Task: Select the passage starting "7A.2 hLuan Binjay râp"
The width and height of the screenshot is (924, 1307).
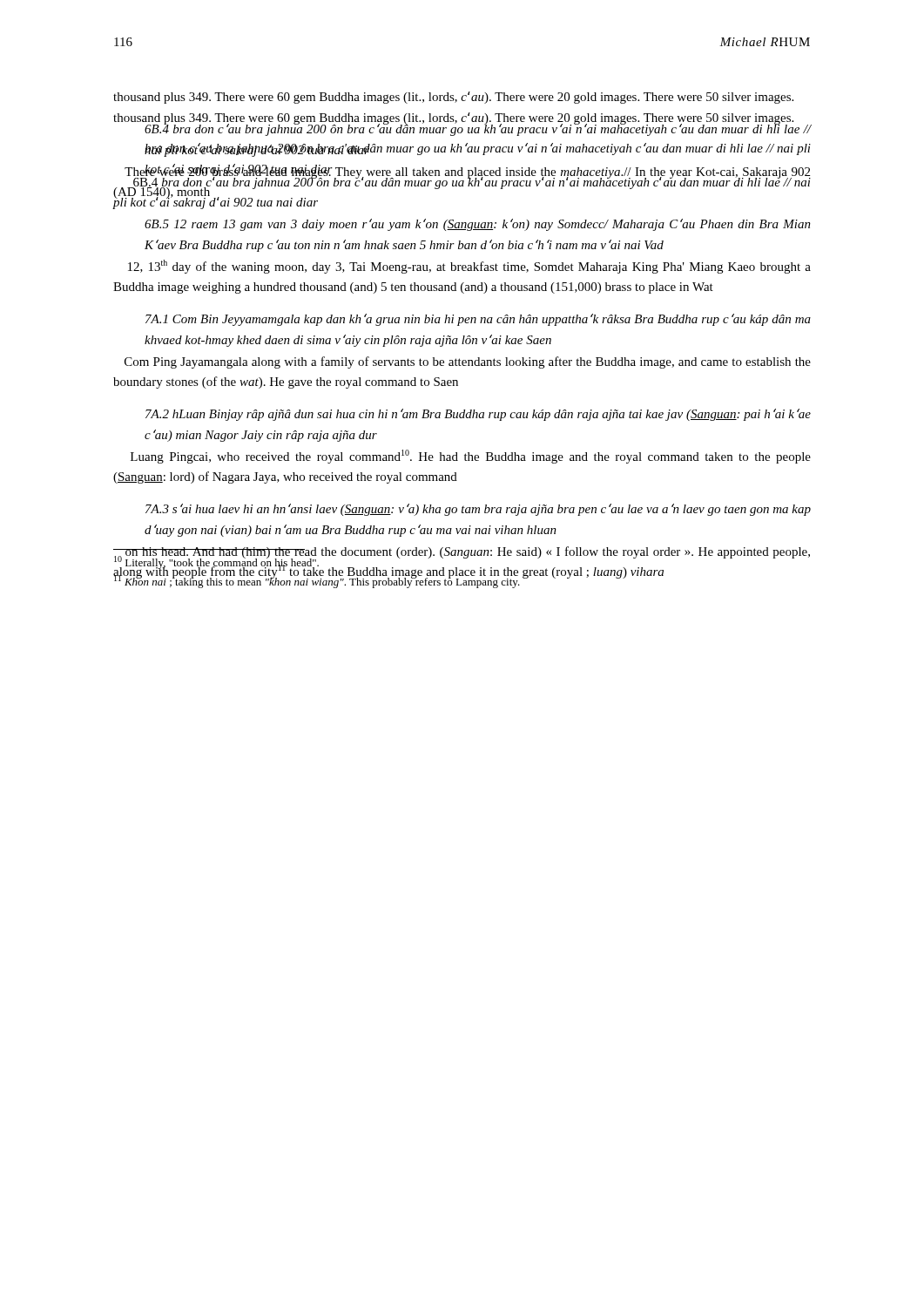Action: (462, 446)
